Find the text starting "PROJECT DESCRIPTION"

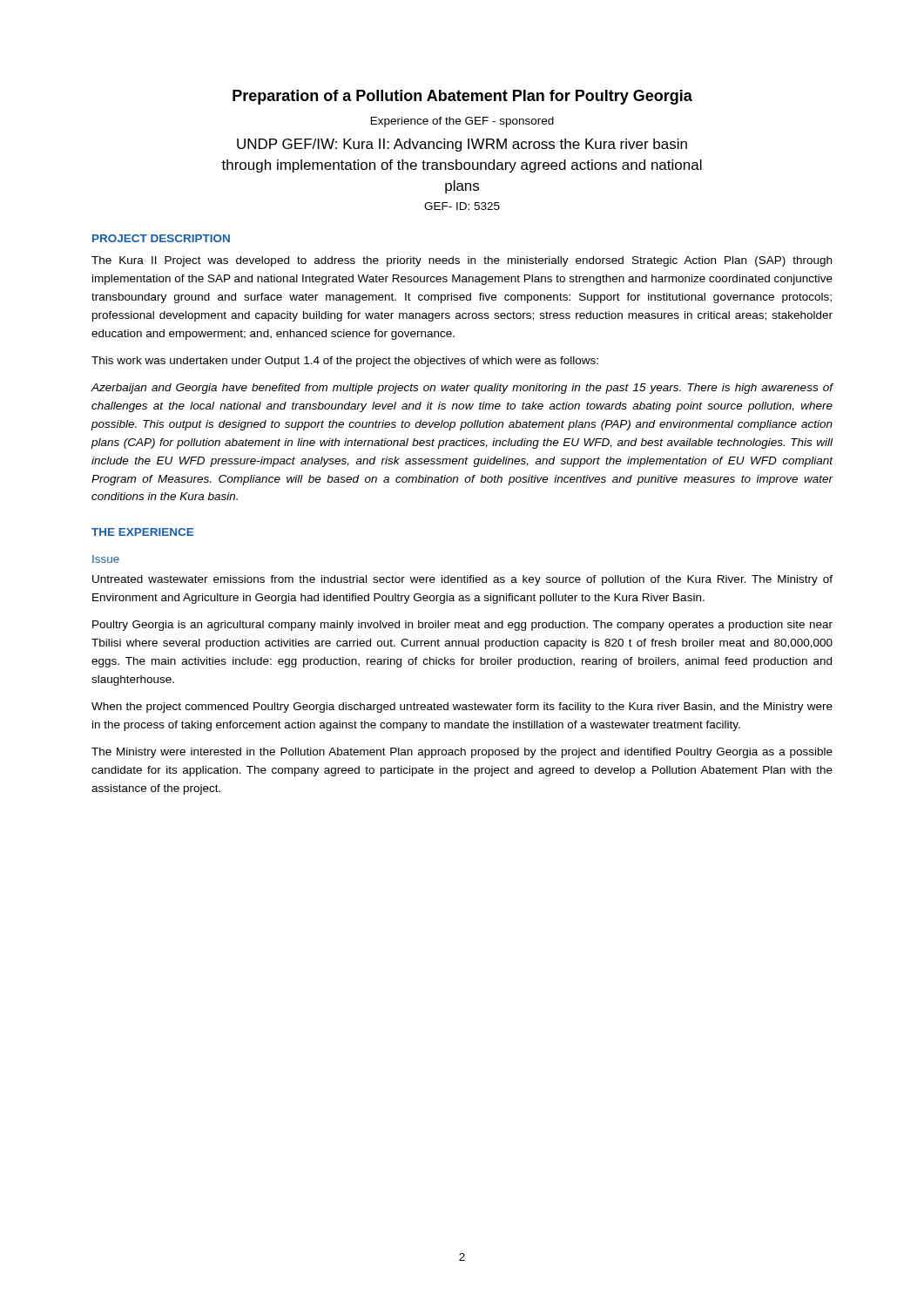click(x=161, y=239)
